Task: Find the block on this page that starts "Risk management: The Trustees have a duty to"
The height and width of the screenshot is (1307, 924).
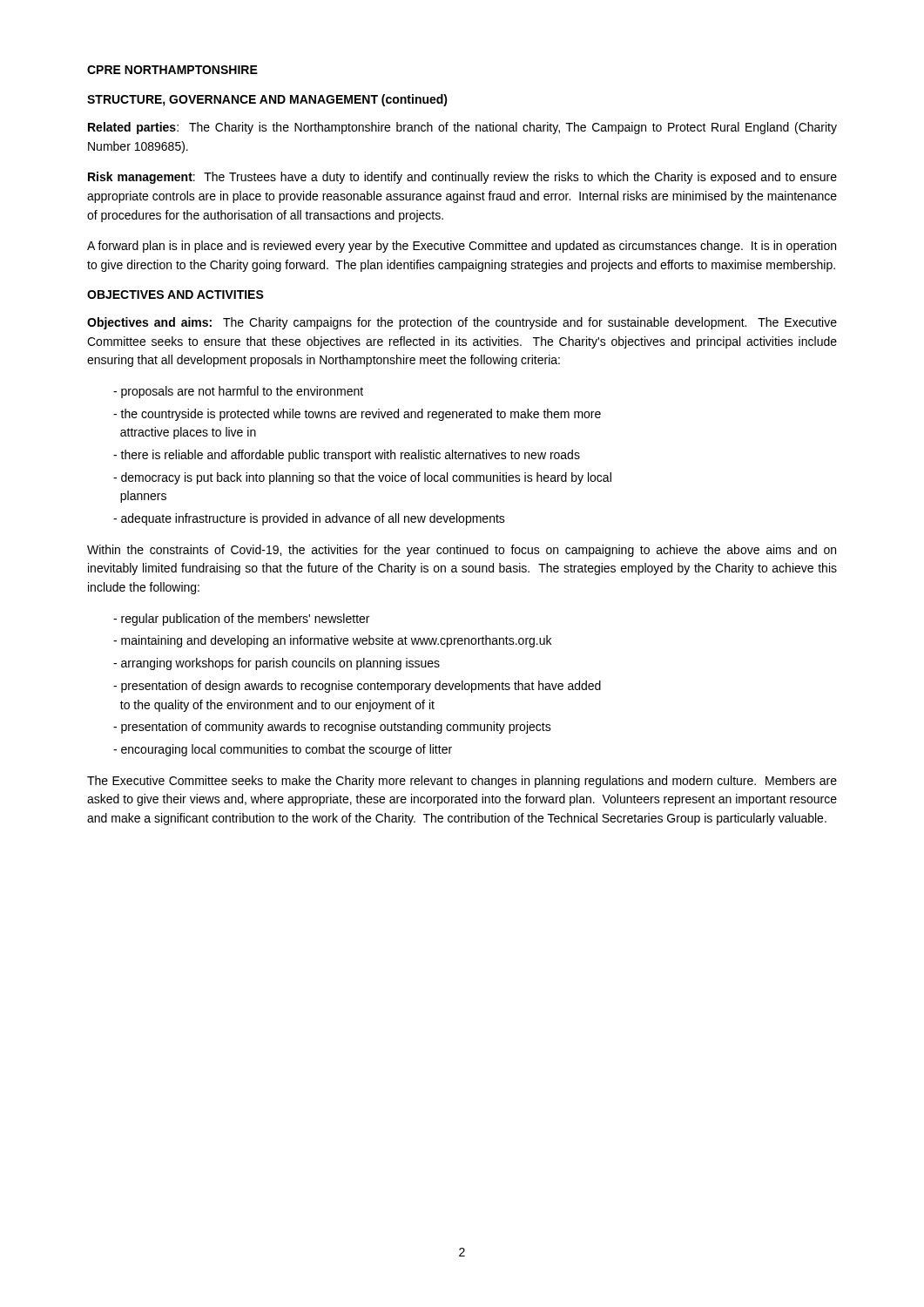Action: coord(462,196)
